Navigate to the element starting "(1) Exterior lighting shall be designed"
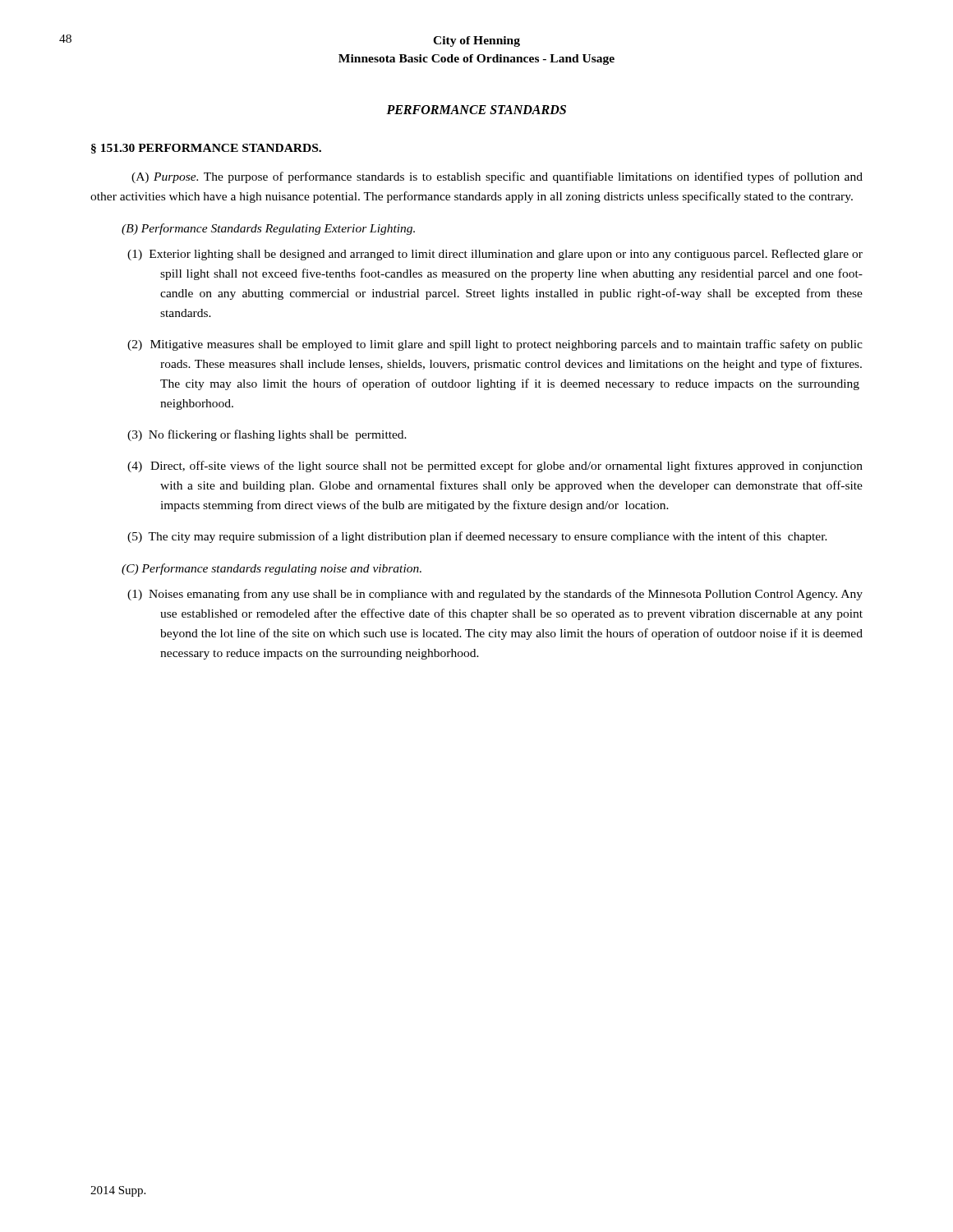The width and height of the screenshot is (953, 1232). [x=495, y=283]
